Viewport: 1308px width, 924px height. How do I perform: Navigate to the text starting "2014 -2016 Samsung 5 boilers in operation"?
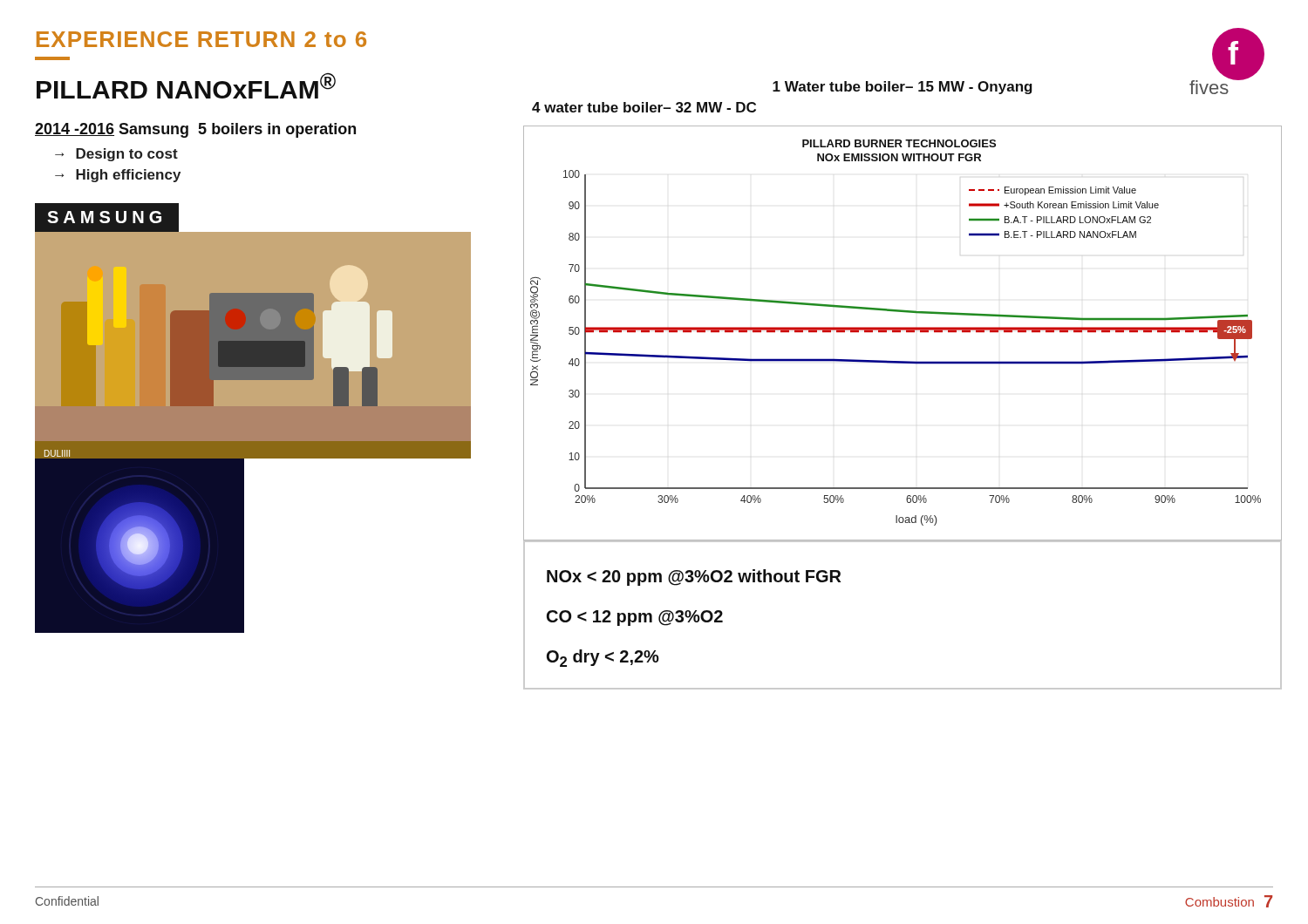[196, 129]
